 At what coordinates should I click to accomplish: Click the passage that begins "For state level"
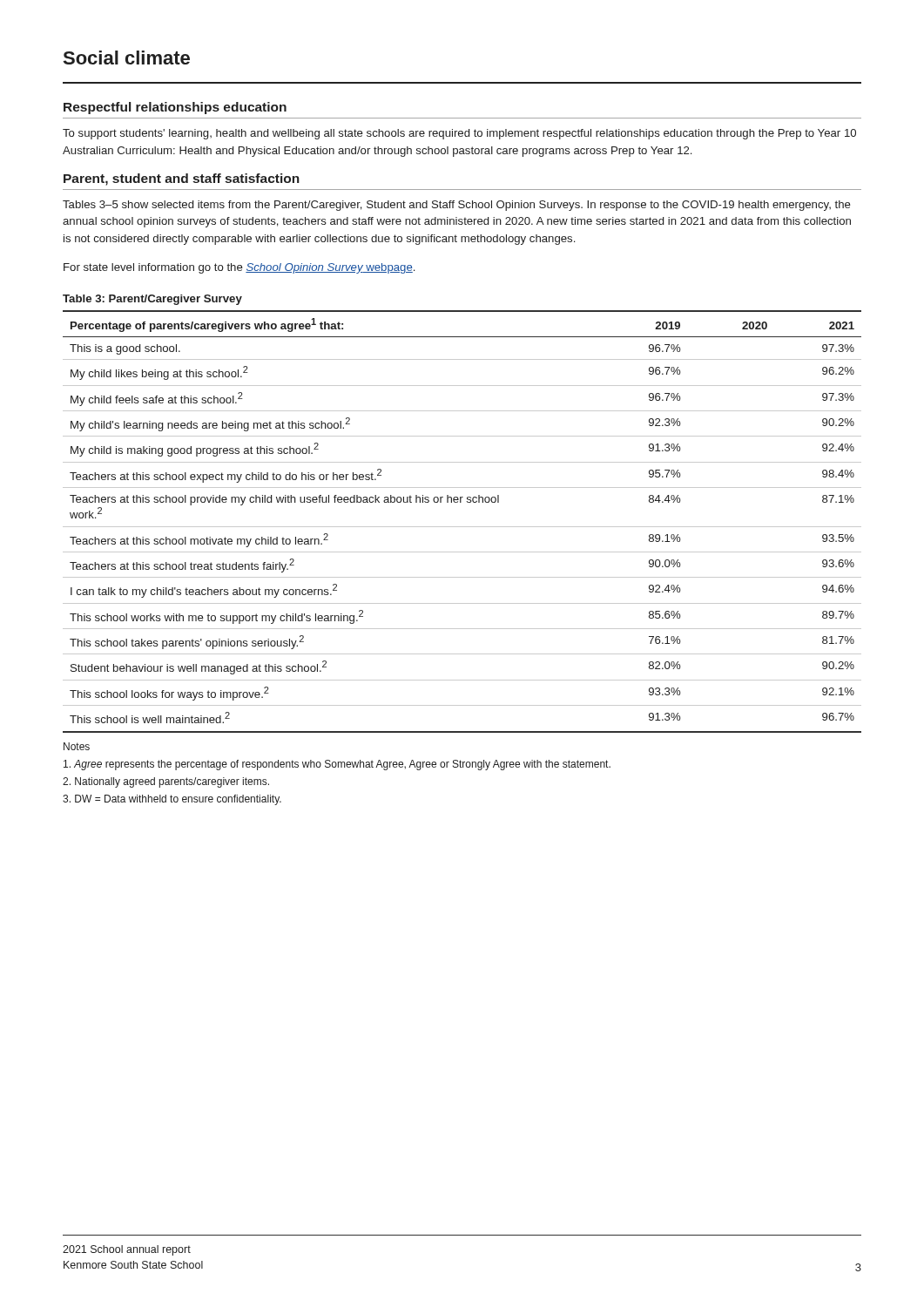click(239, 267)
